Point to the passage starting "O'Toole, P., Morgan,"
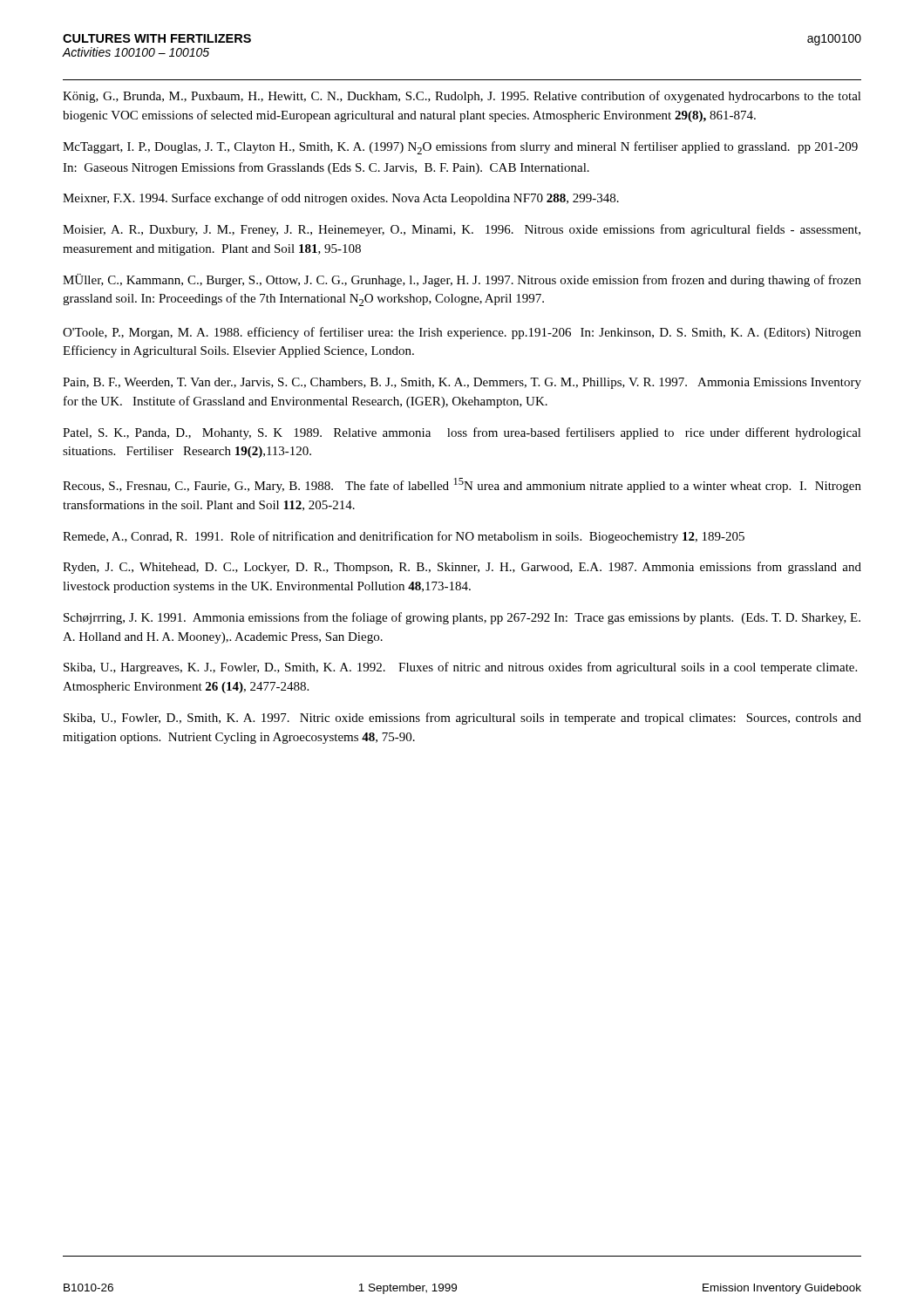Image resolution: width=924 pixels, height=1308 pixels. [462, 341]
